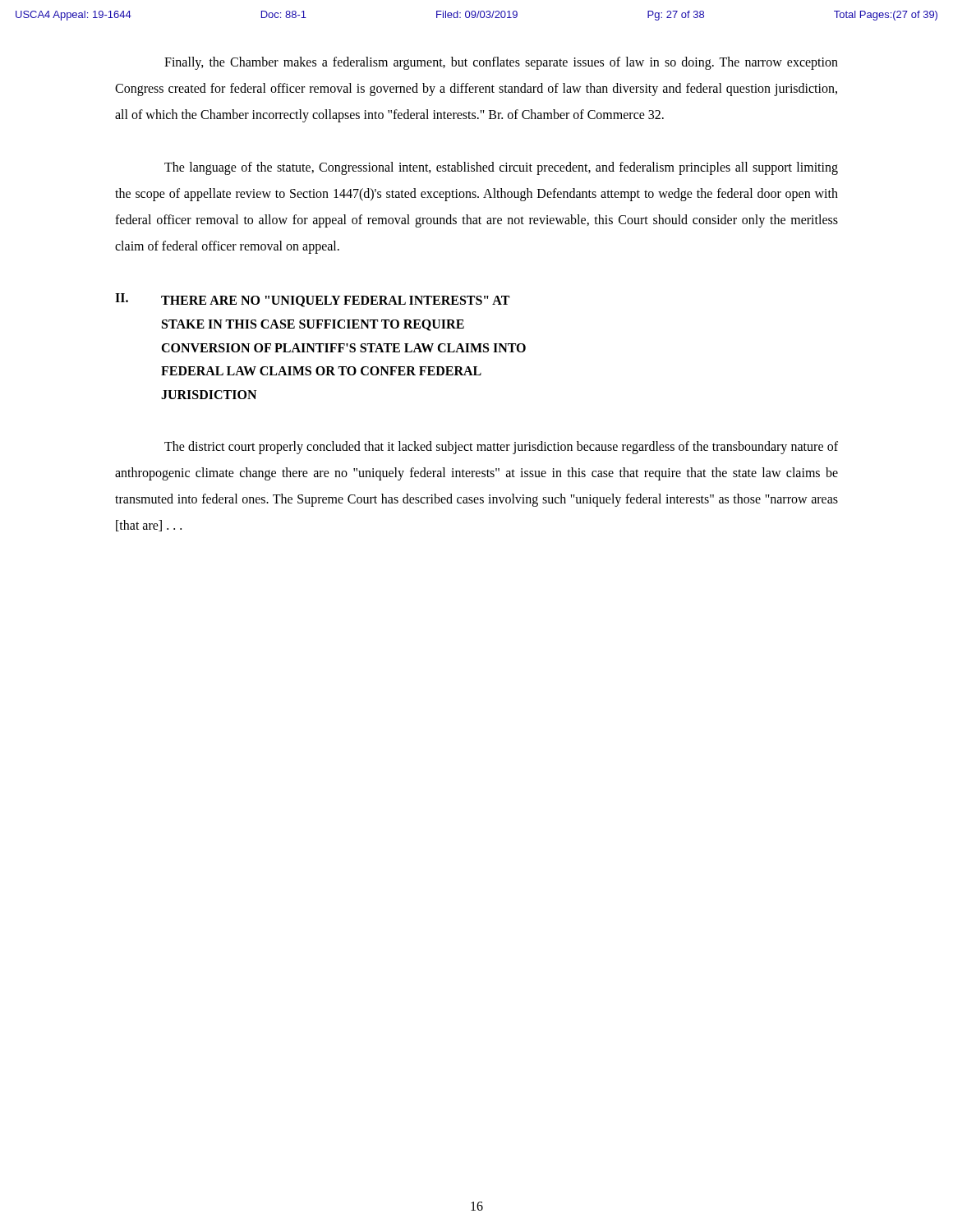Viewport: 953px width, 1232px height.
Task: Where is the passage that starts "The language of the statute, Congressional intent,"?
Action: coord(476,207)
